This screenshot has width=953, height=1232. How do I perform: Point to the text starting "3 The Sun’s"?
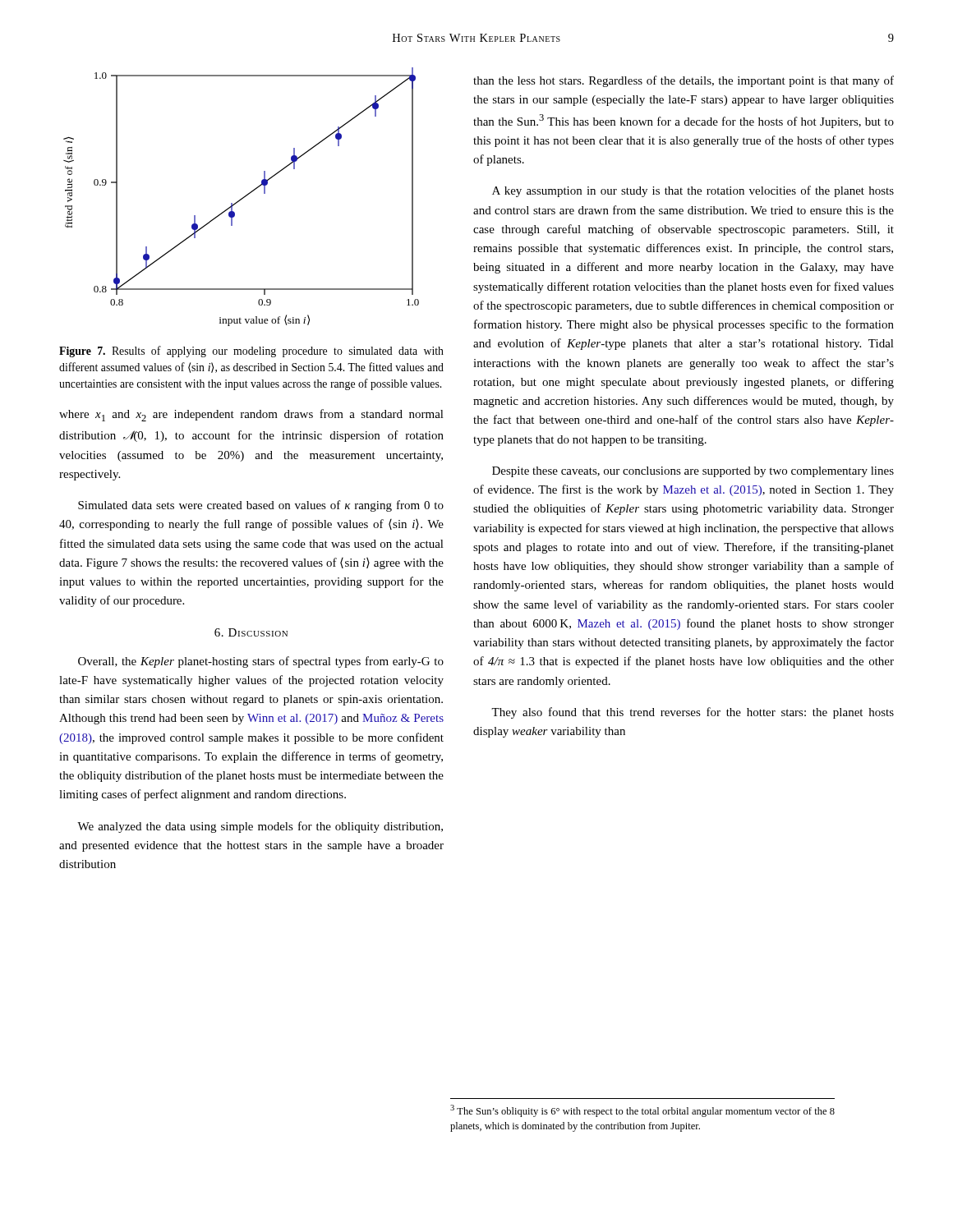pyautogui.click(x=642, y=1117)
